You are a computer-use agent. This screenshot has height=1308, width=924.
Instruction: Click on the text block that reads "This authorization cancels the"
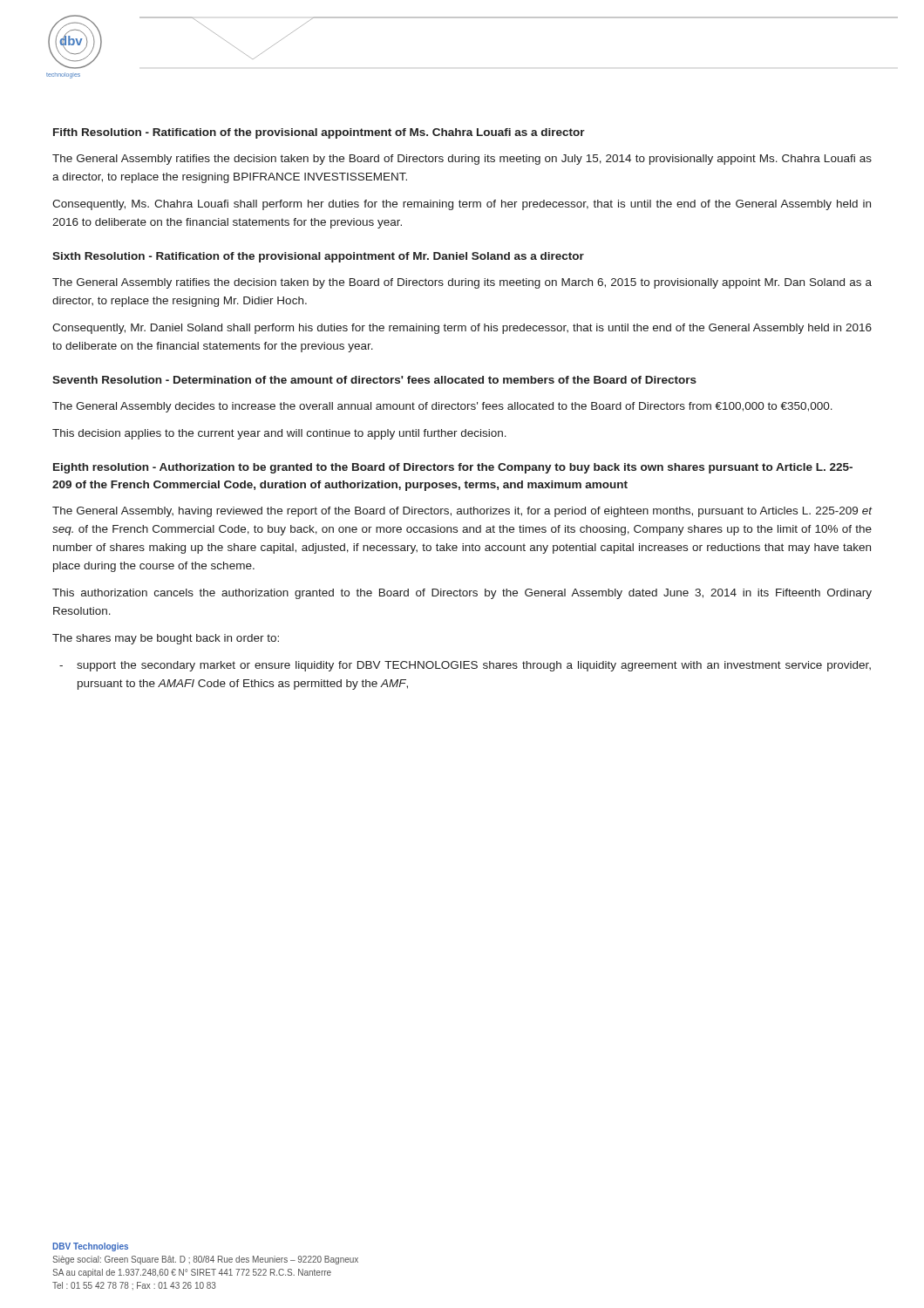click(462, 602)
